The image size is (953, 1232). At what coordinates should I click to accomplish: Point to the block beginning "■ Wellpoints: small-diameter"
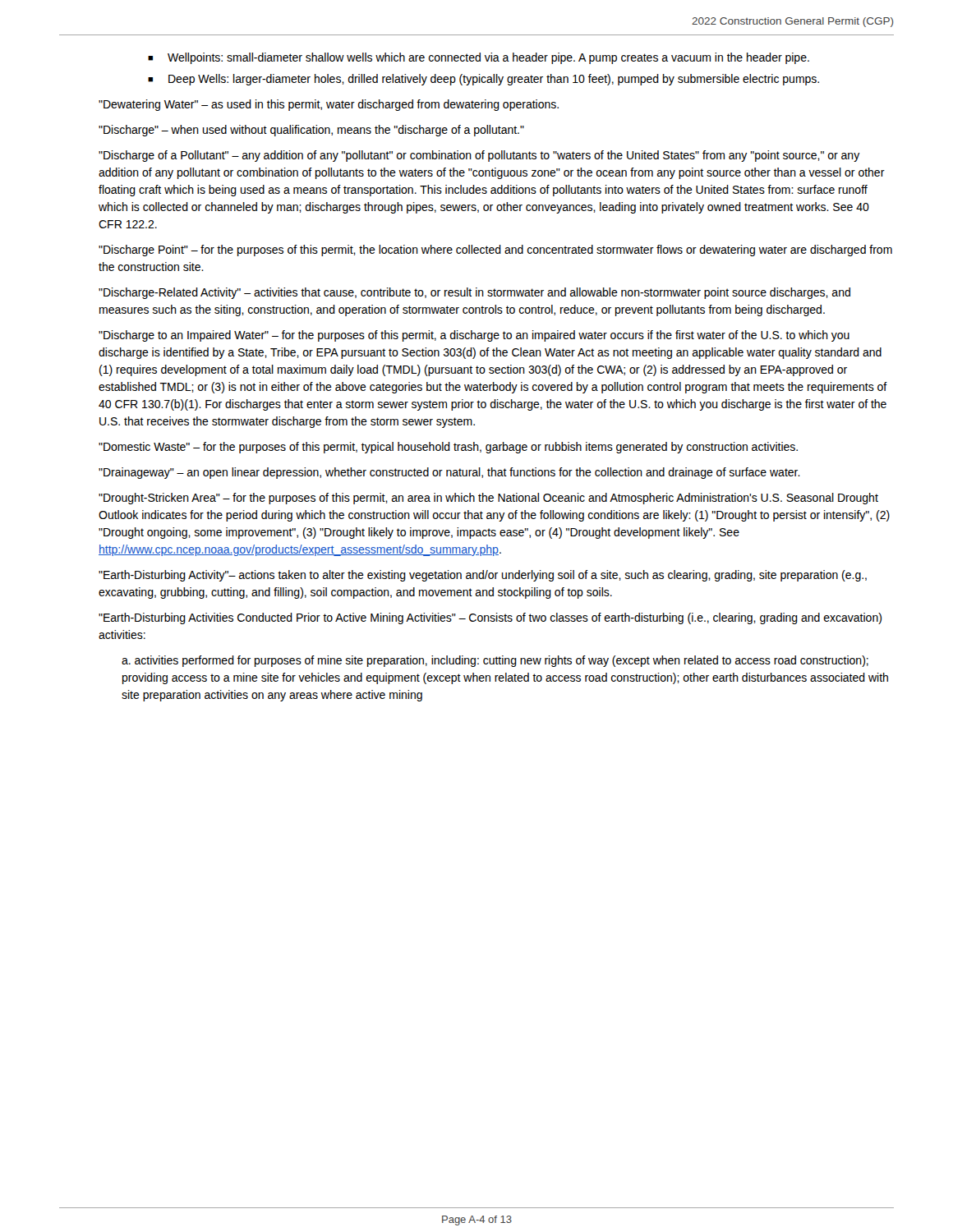[x=521, y=58]
